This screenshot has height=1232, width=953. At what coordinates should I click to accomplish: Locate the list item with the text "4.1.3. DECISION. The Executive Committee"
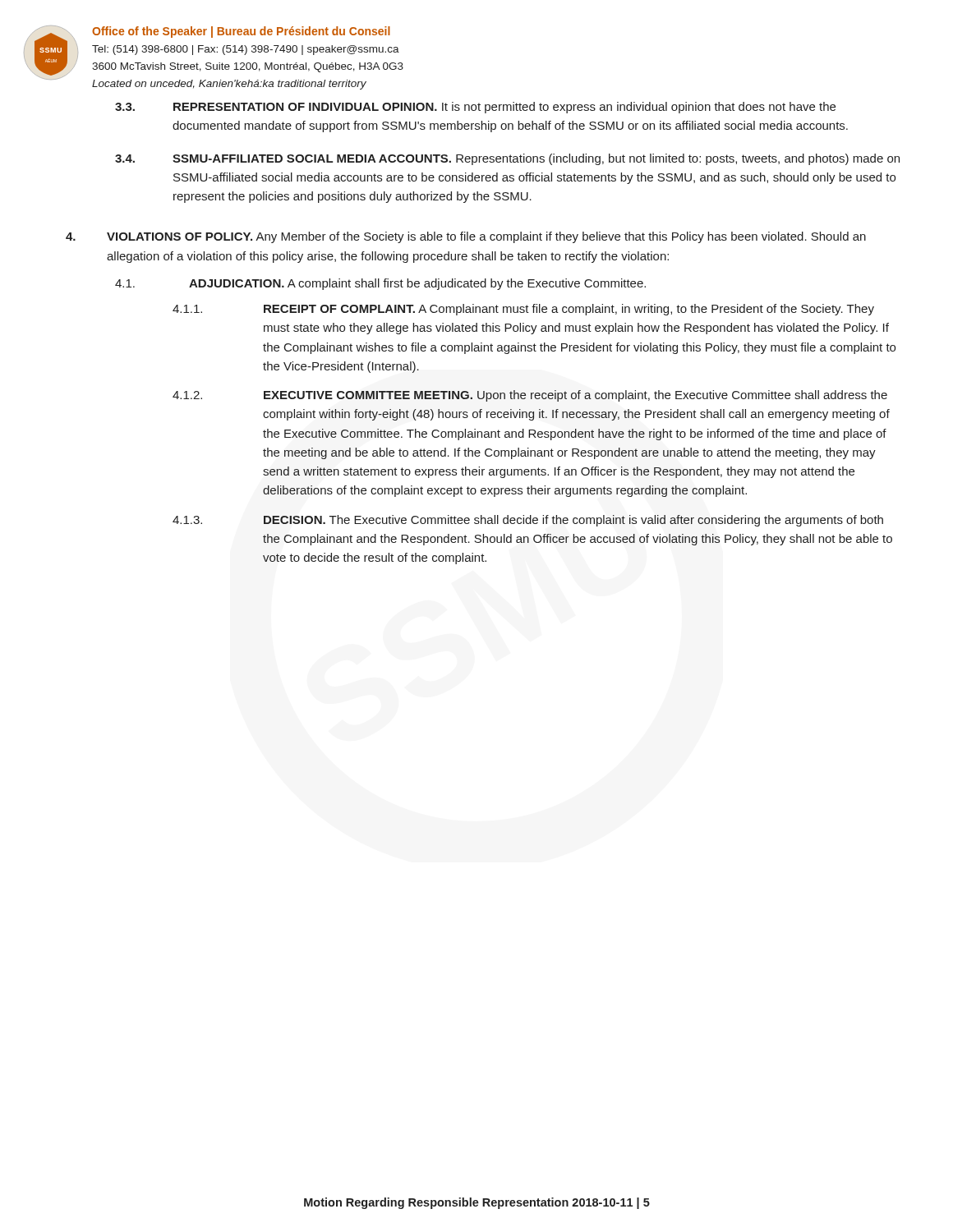point(538,538)
